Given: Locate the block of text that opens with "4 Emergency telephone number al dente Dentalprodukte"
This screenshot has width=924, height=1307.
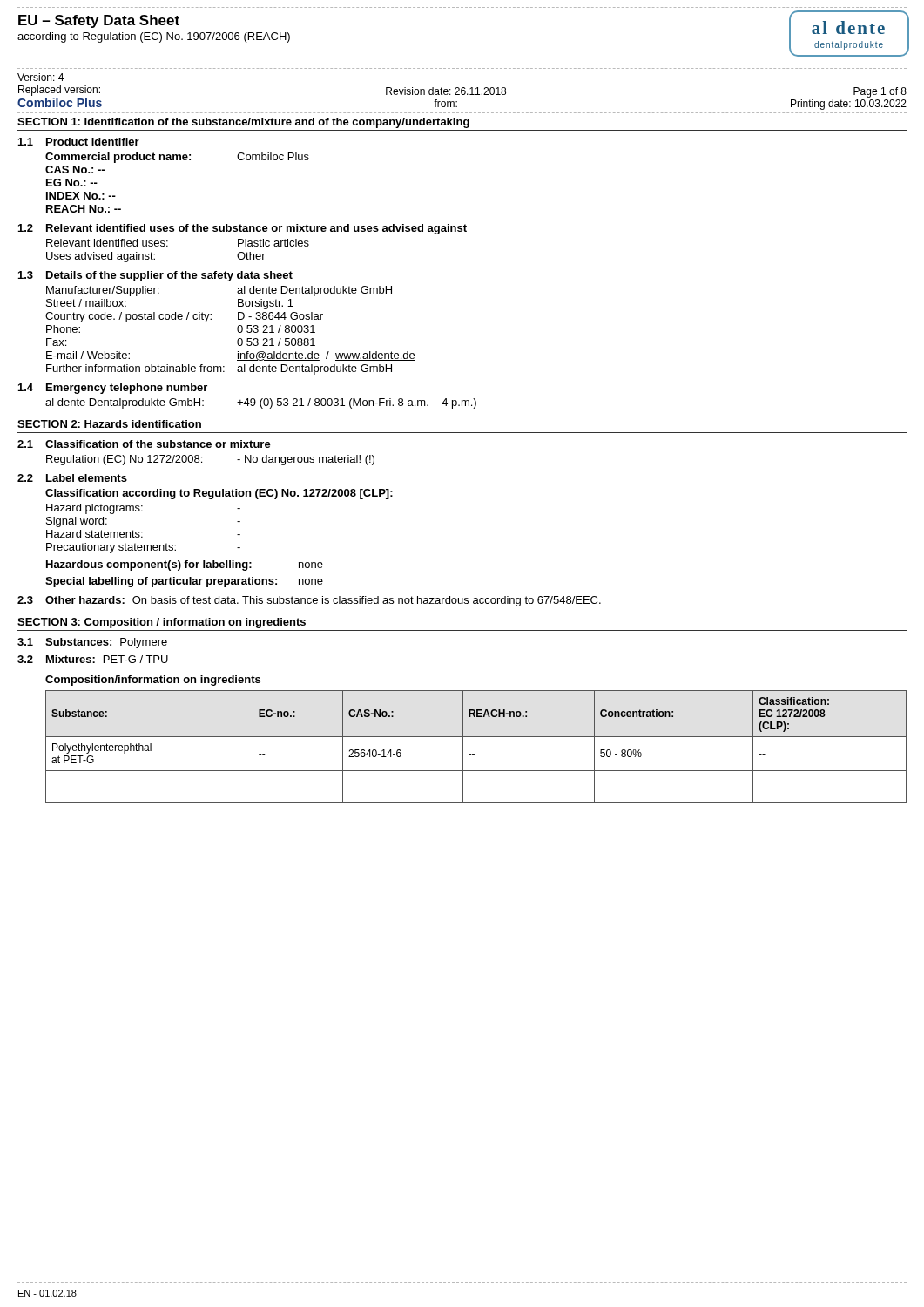Looking at the screenshot, I should point(247,395).
